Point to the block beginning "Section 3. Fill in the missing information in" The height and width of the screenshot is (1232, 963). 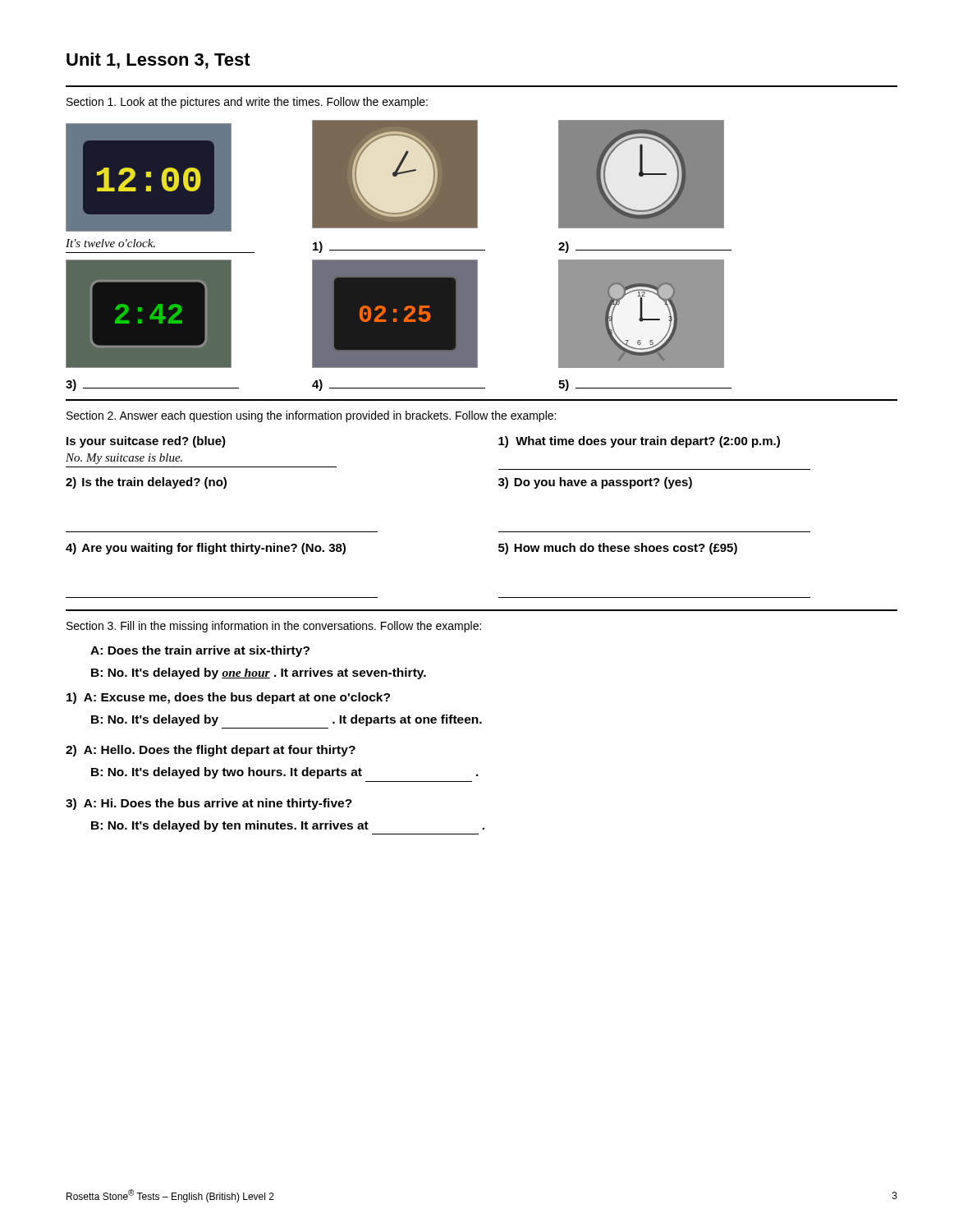pos(274,626)
